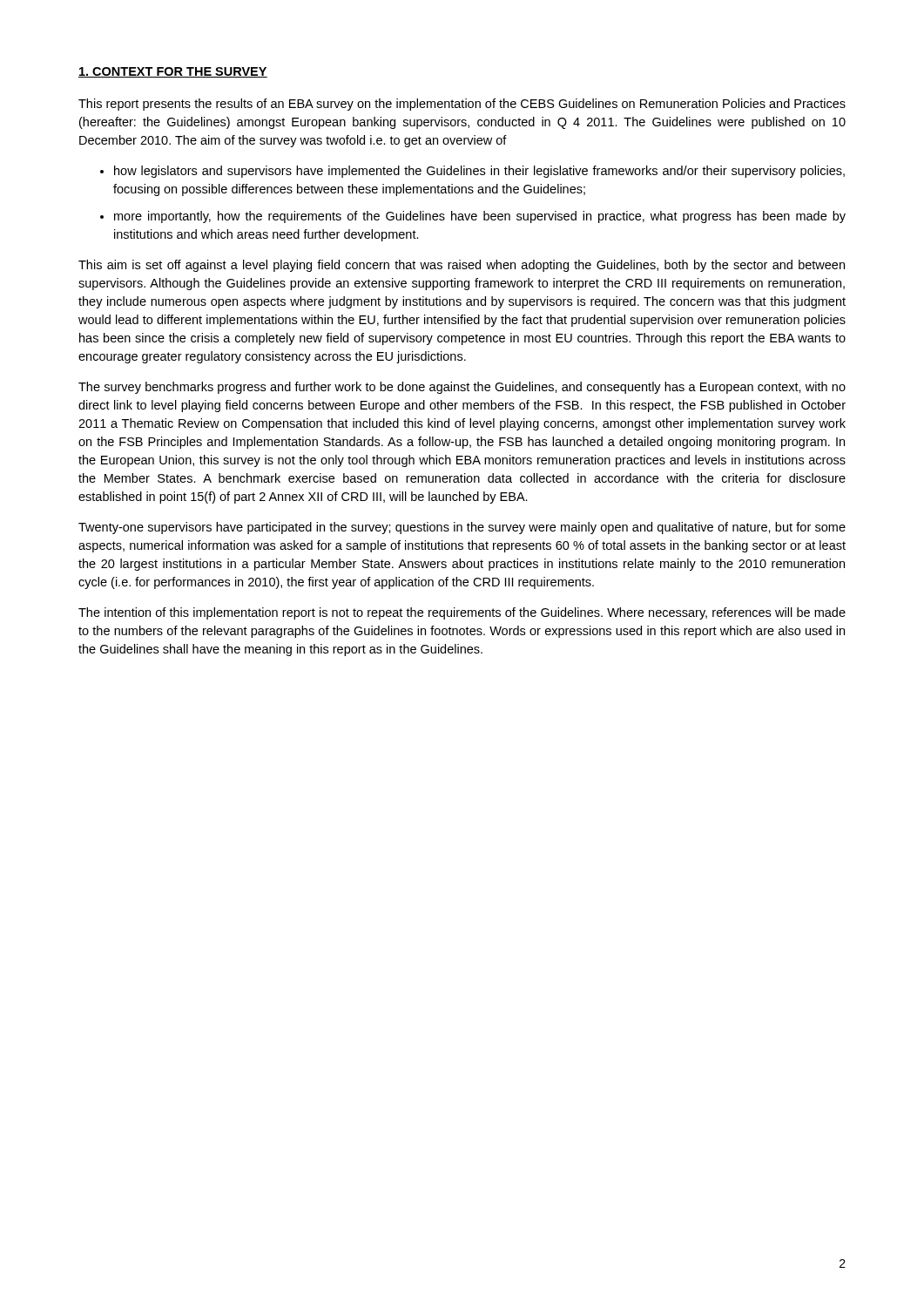Click on the text block starting "The intention of this implementation report is not"

coord(462,631)
